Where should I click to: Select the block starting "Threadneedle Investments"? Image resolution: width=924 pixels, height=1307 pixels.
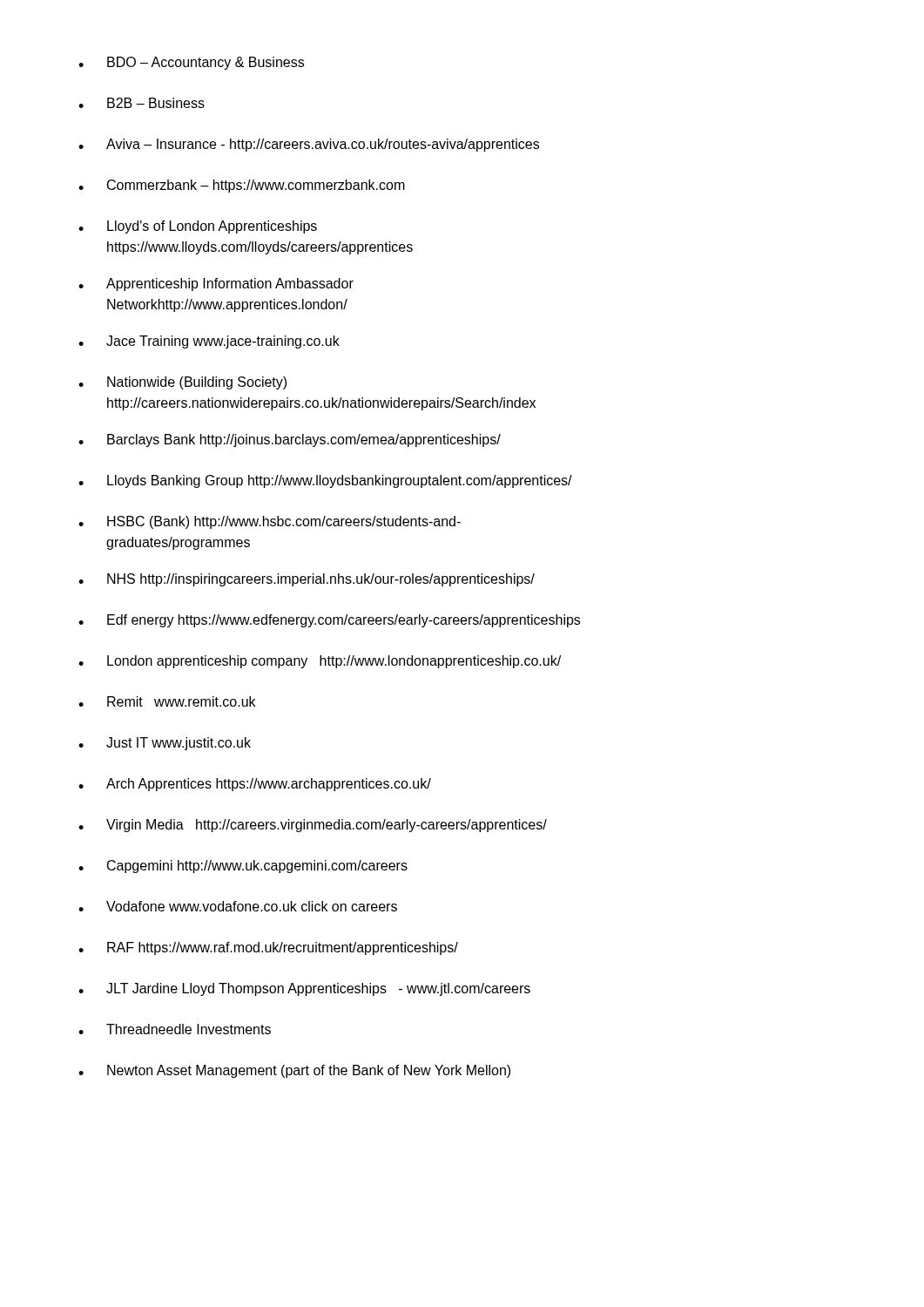point(175,1029)
